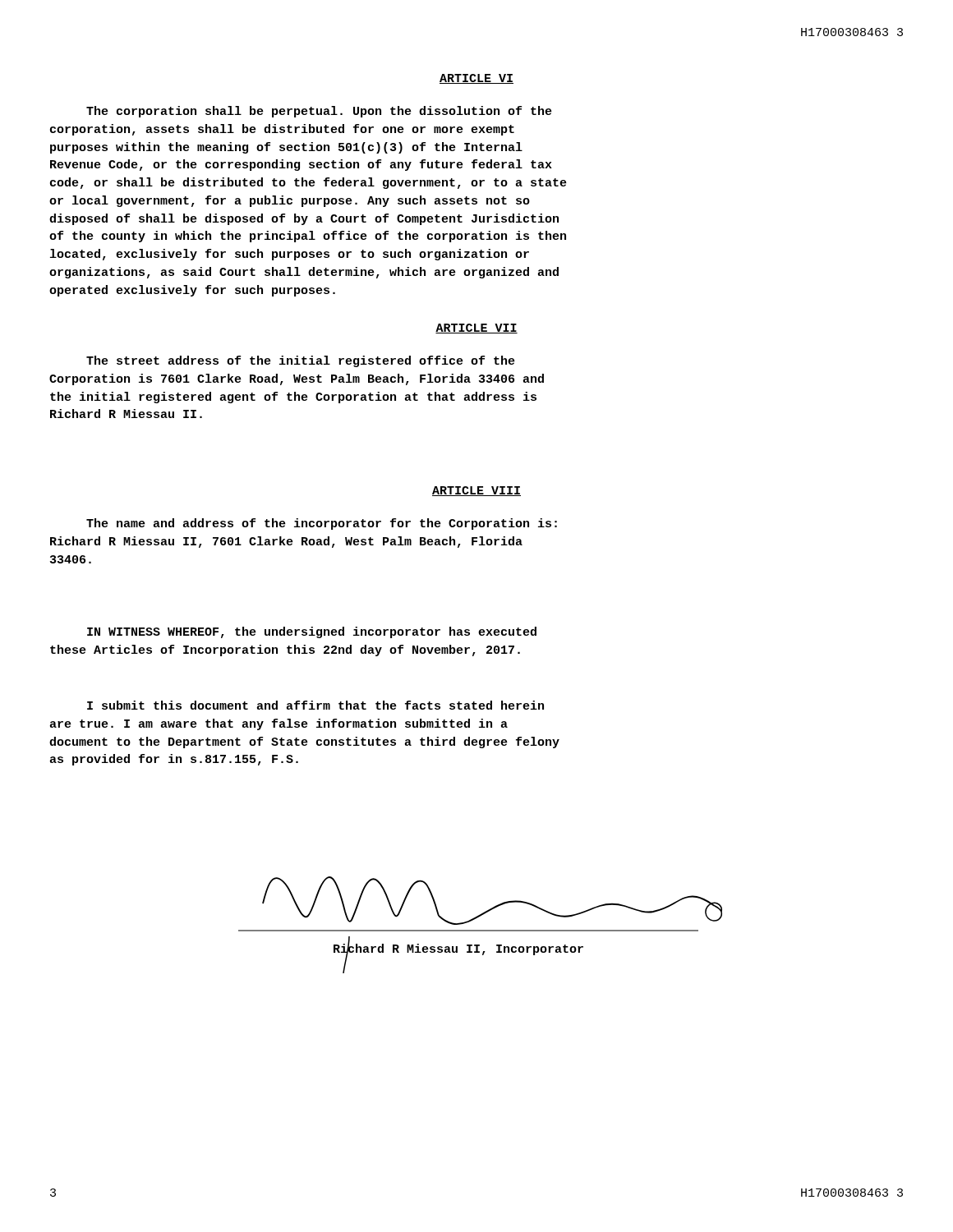953x1232 pixels.
Task: Select the region starting "ARTICLE VI"
Action: pos(476,79)
